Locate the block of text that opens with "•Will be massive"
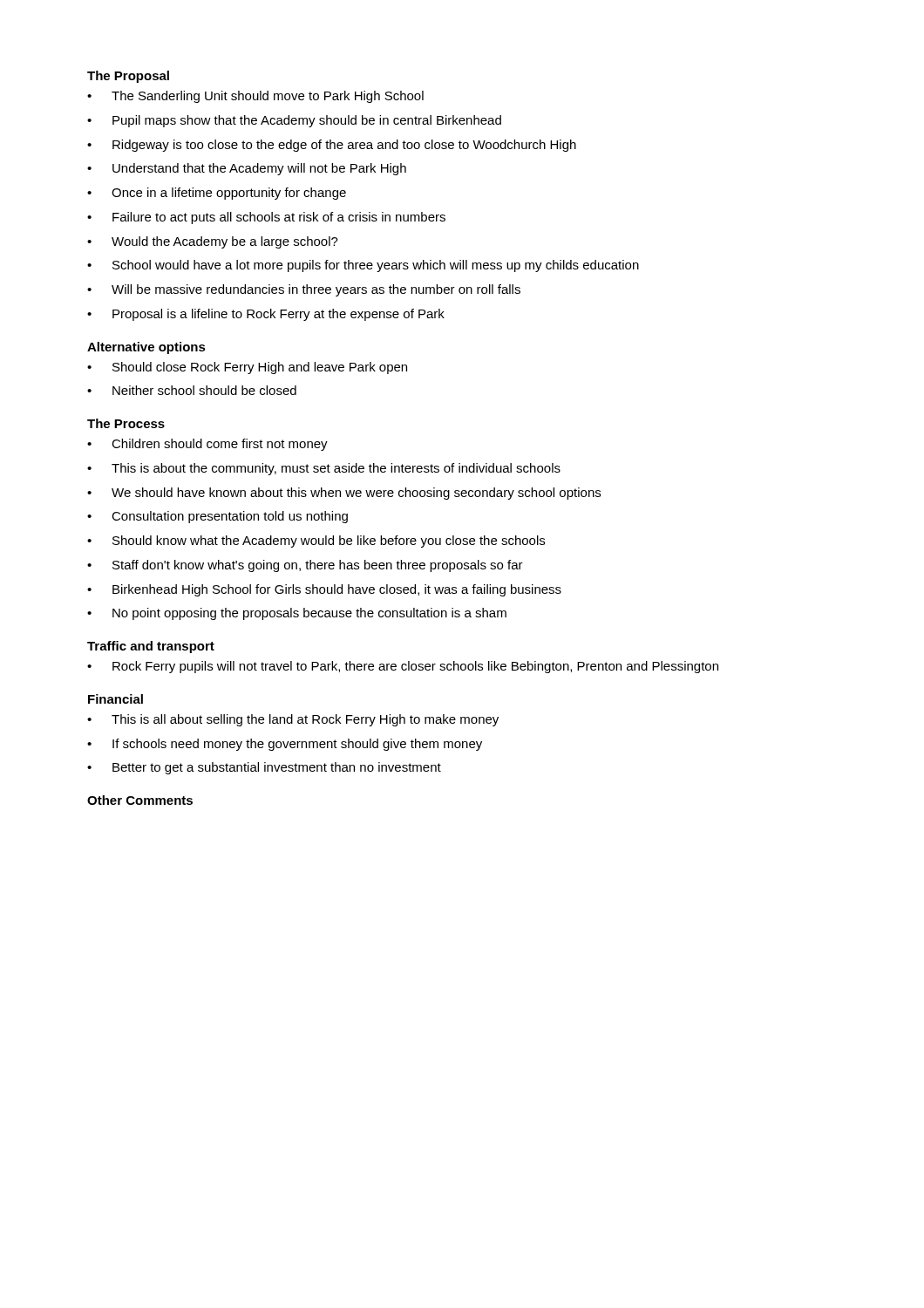Screen dimensions: 1308x924 click(471, 289)
